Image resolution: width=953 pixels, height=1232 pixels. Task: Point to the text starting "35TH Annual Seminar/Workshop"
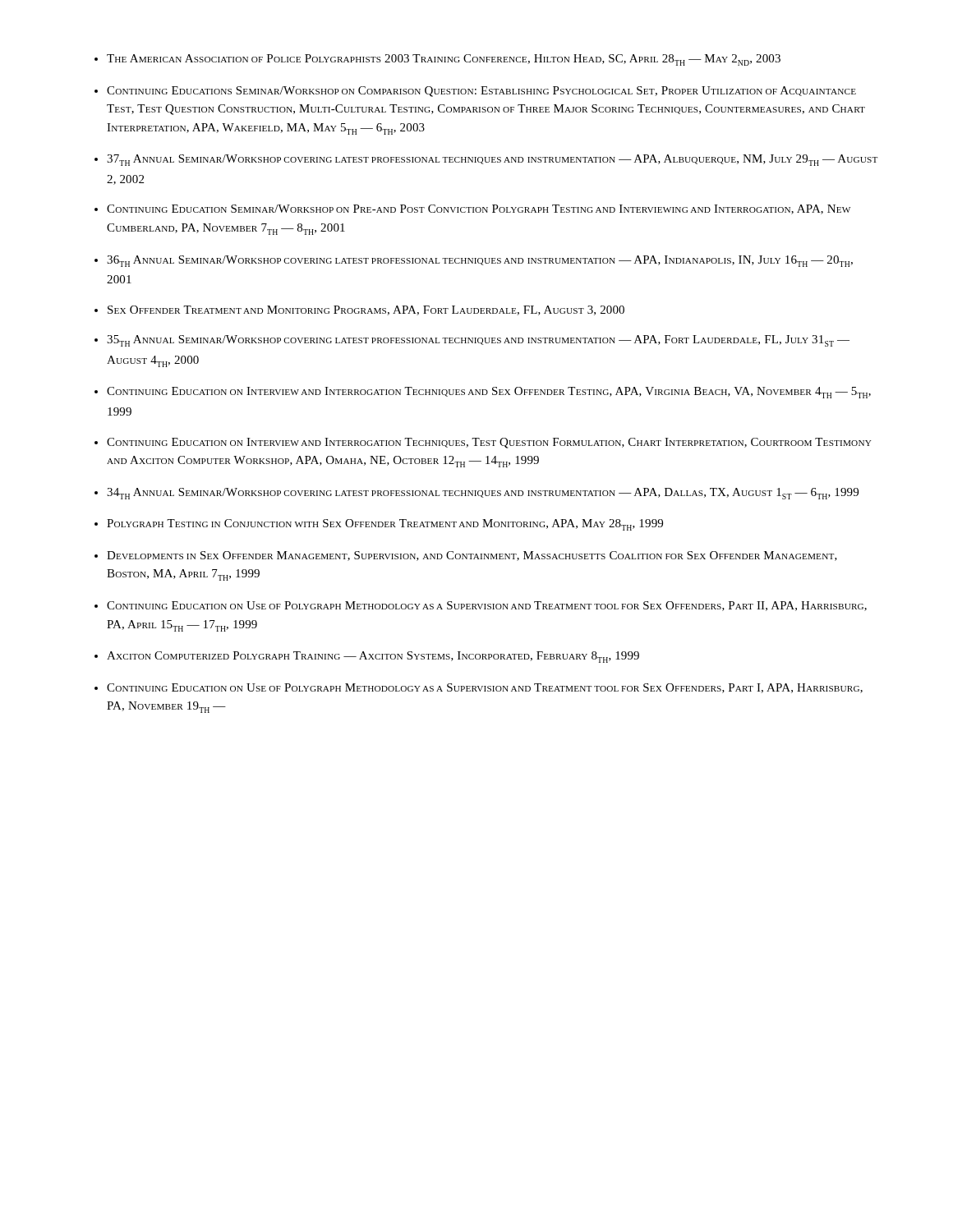coord(478,351)
